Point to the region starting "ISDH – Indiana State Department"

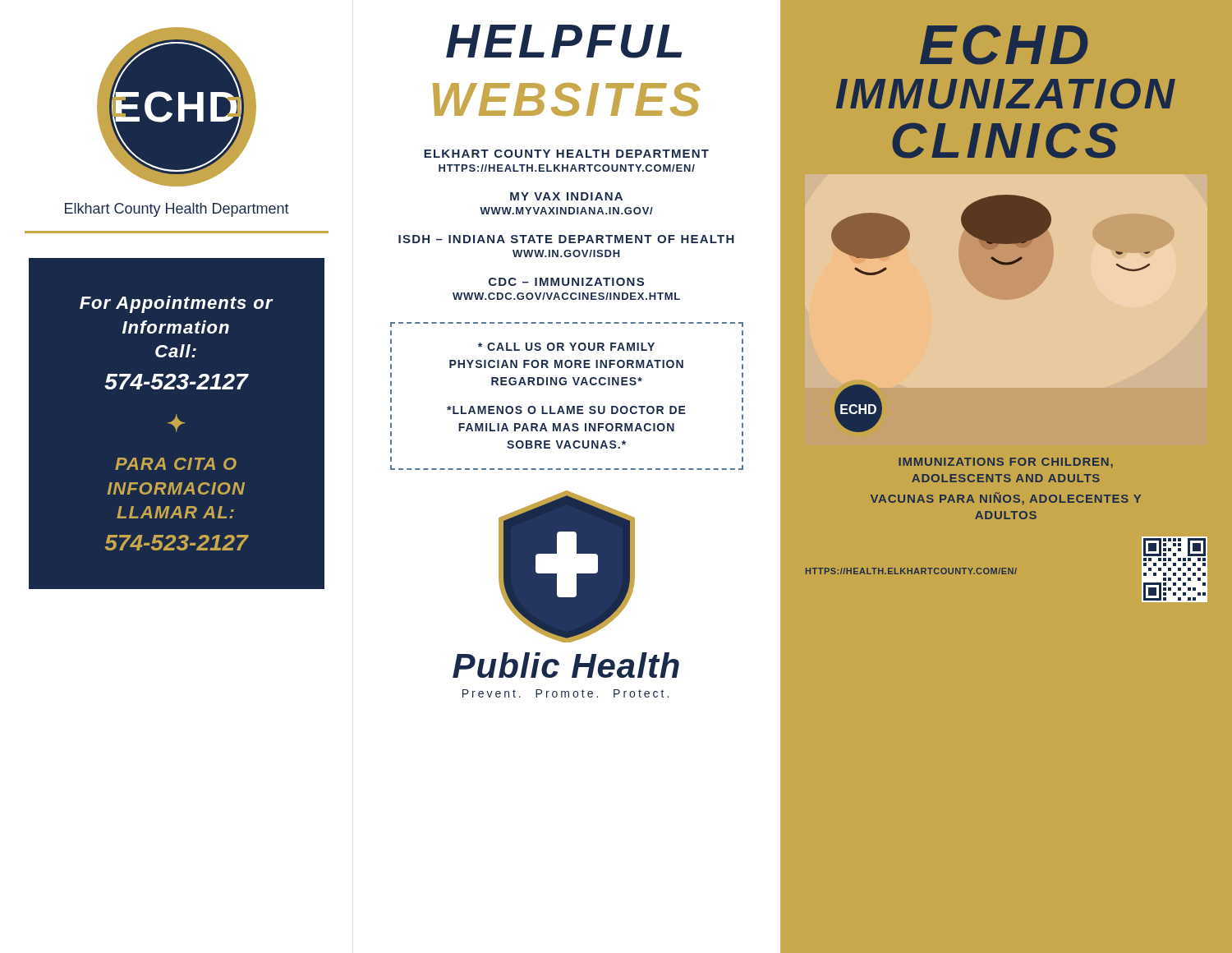tap(567, 245)
